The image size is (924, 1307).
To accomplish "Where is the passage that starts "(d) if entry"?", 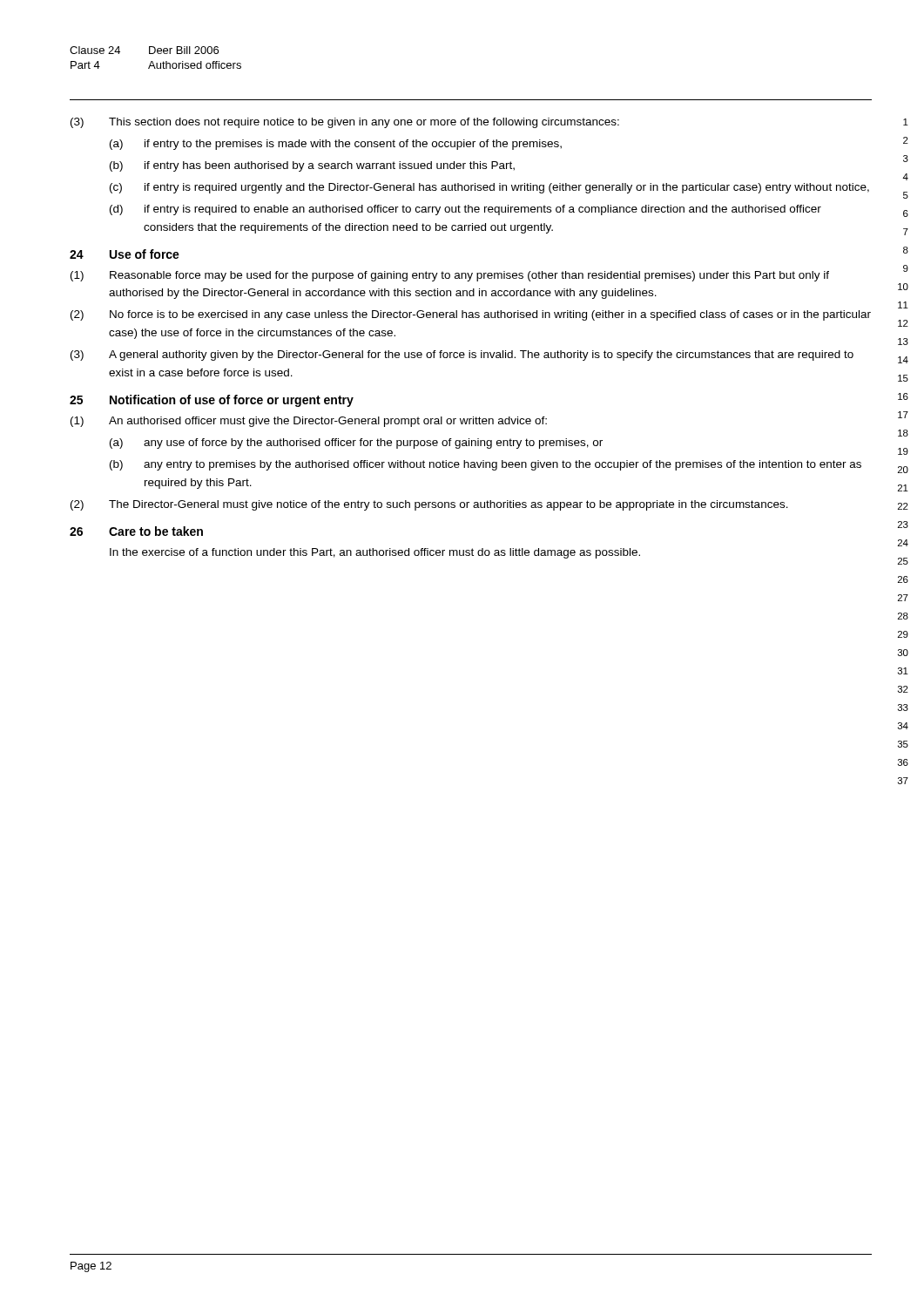I will point(490,218).
